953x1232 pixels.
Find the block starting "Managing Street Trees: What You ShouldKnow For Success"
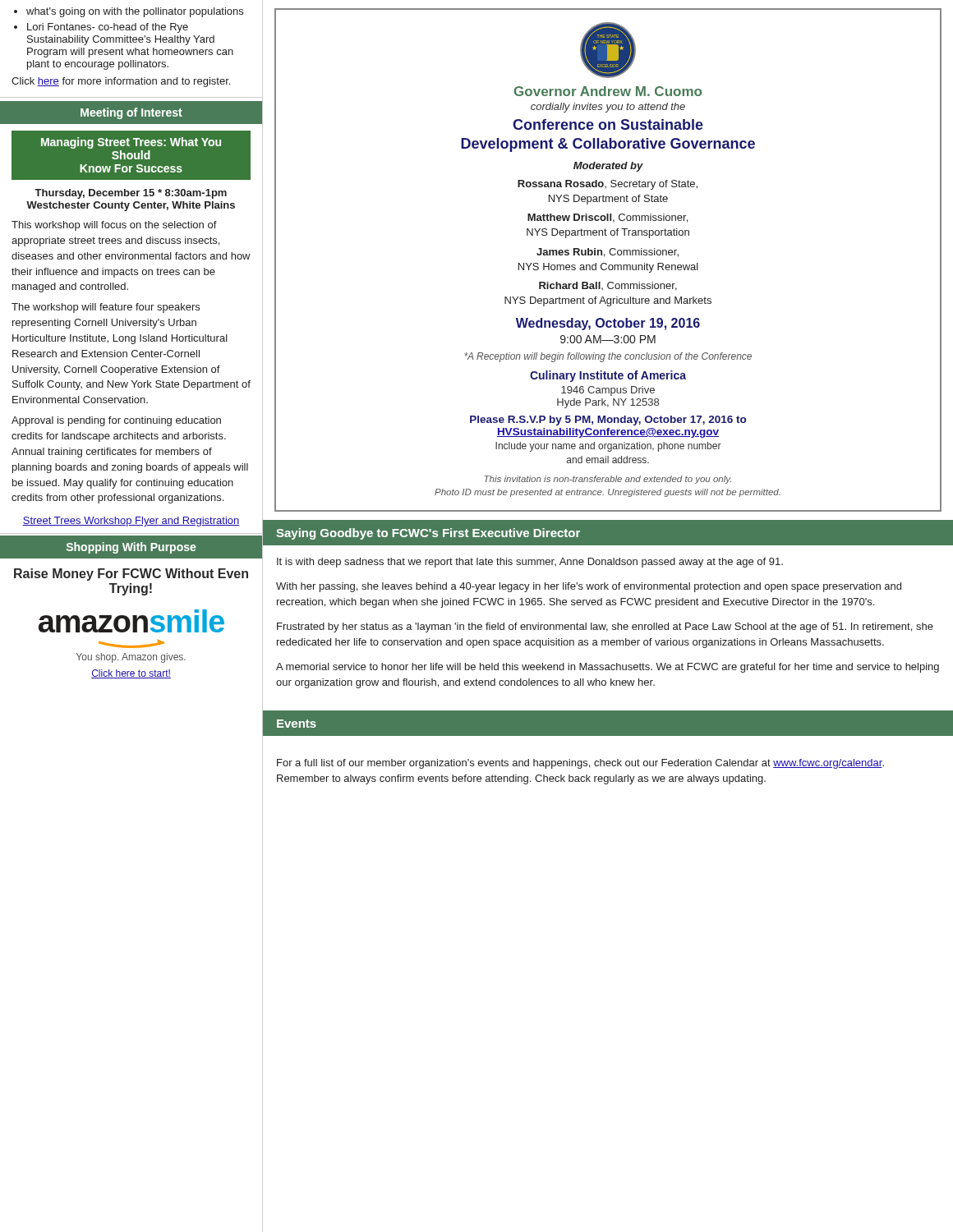pyautogui.click(x=131, y=155)
